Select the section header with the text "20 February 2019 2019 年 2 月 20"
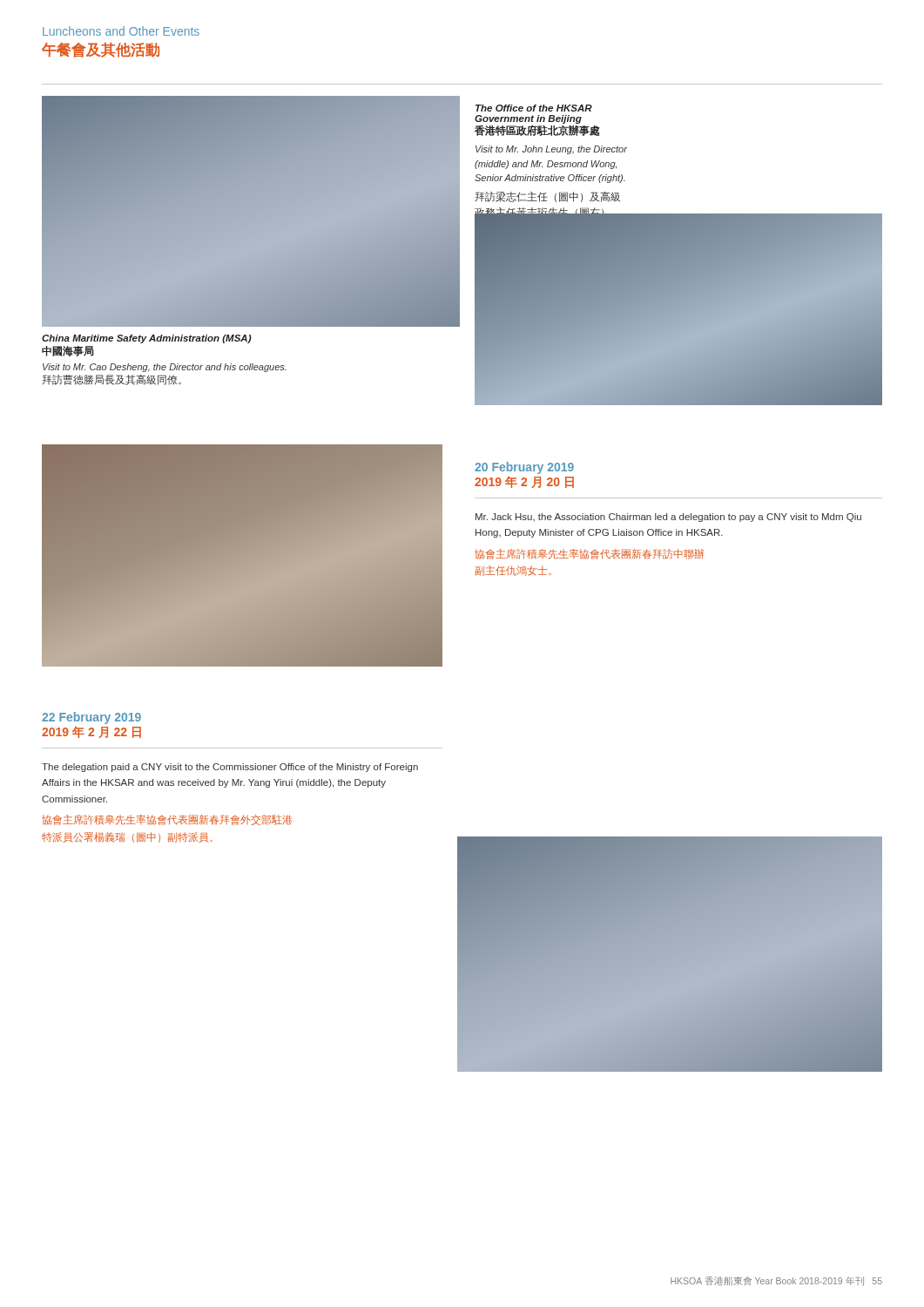The width and height of the screenshot is (924, 1307). 524,468
